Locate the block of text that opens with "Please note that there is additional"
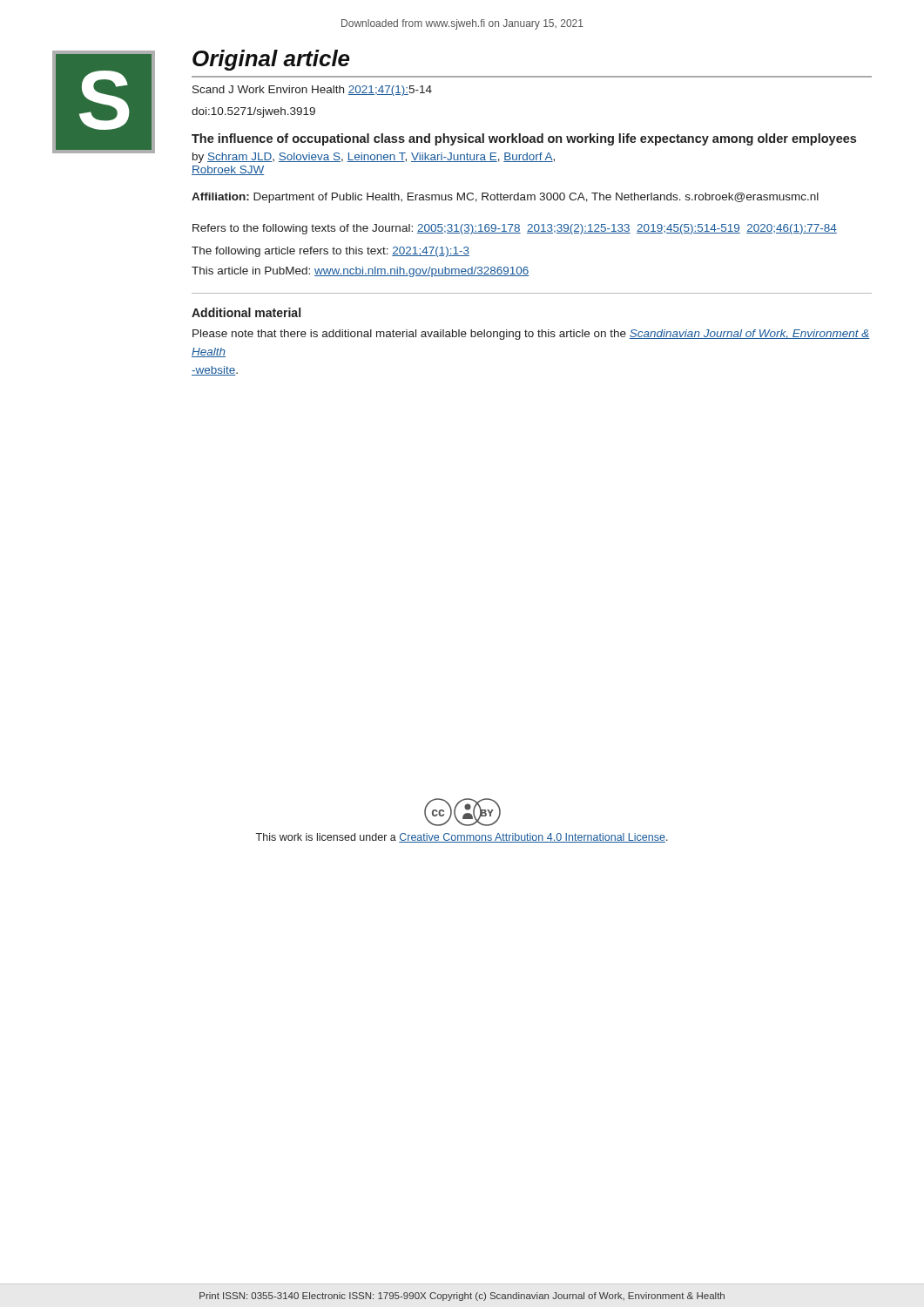 tap(531, 335)
